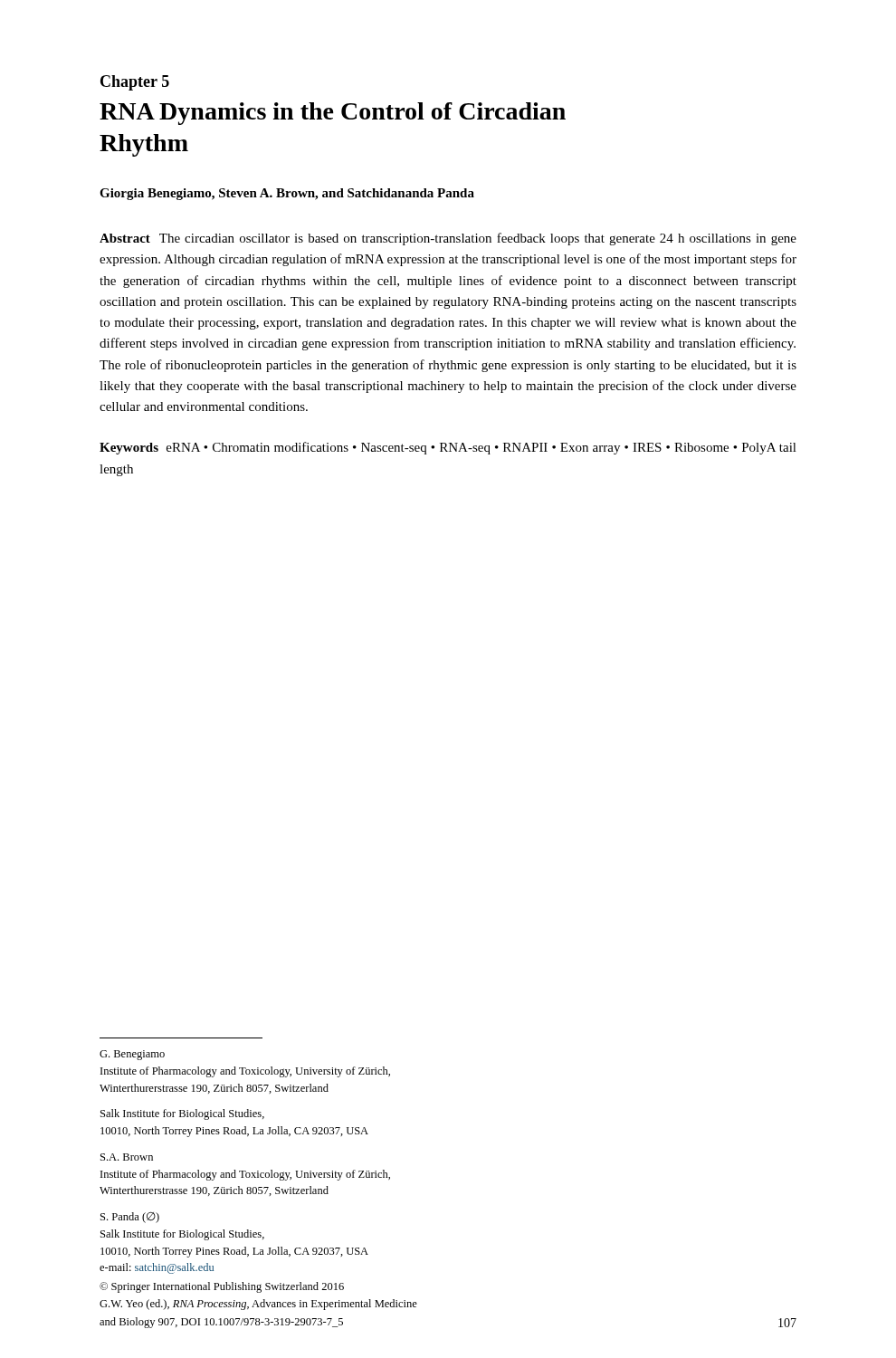Click on the text block that says "Giorgia Benegiamo, Steven A. Brown, and Satchidananda"
The height and width of the screenshot is (1358, 896).
pyautogui.click(x=448, y=193)
